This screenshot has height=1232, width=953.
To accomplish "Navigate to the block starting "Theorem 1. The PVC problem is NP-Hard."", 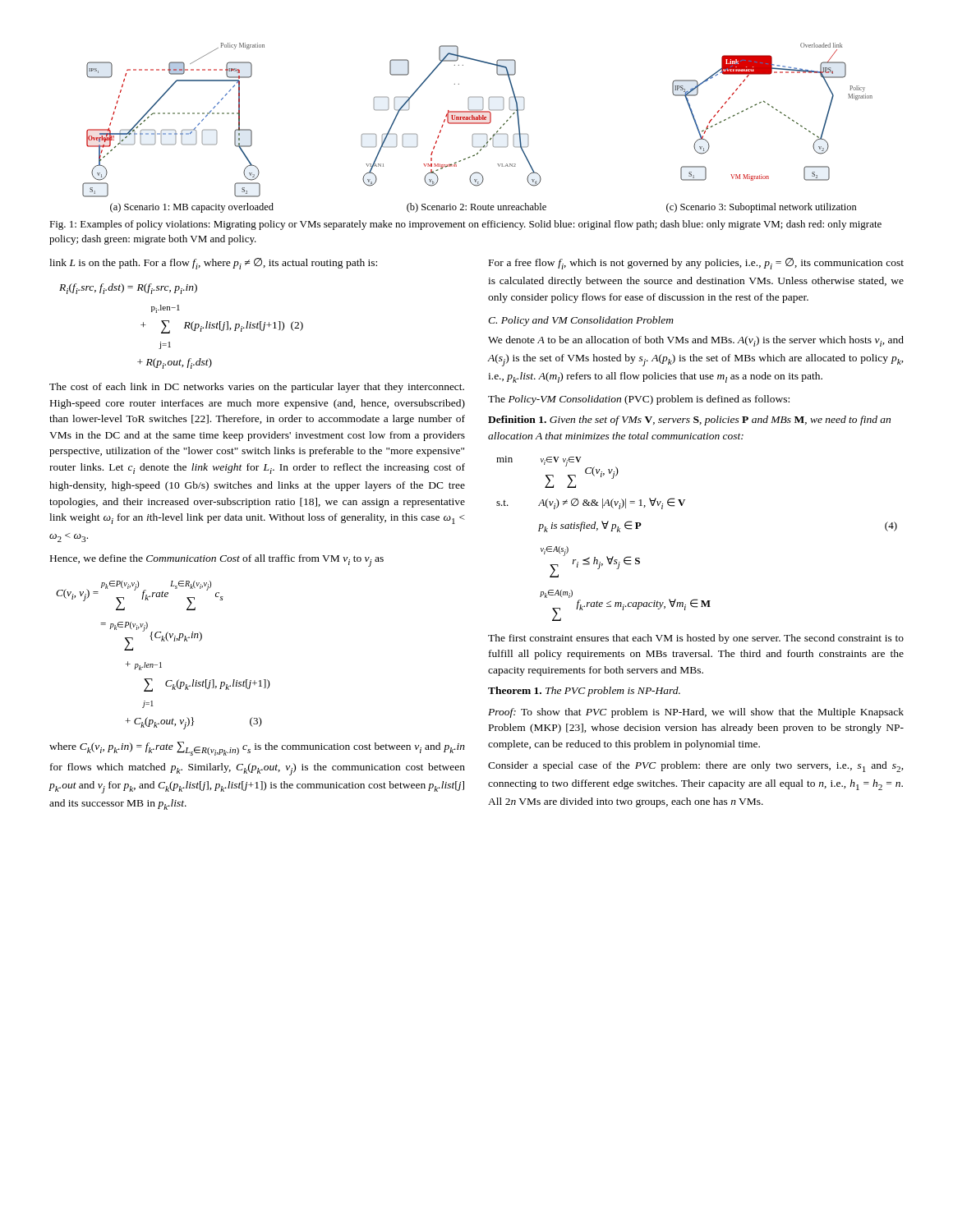I will (585, 691).
